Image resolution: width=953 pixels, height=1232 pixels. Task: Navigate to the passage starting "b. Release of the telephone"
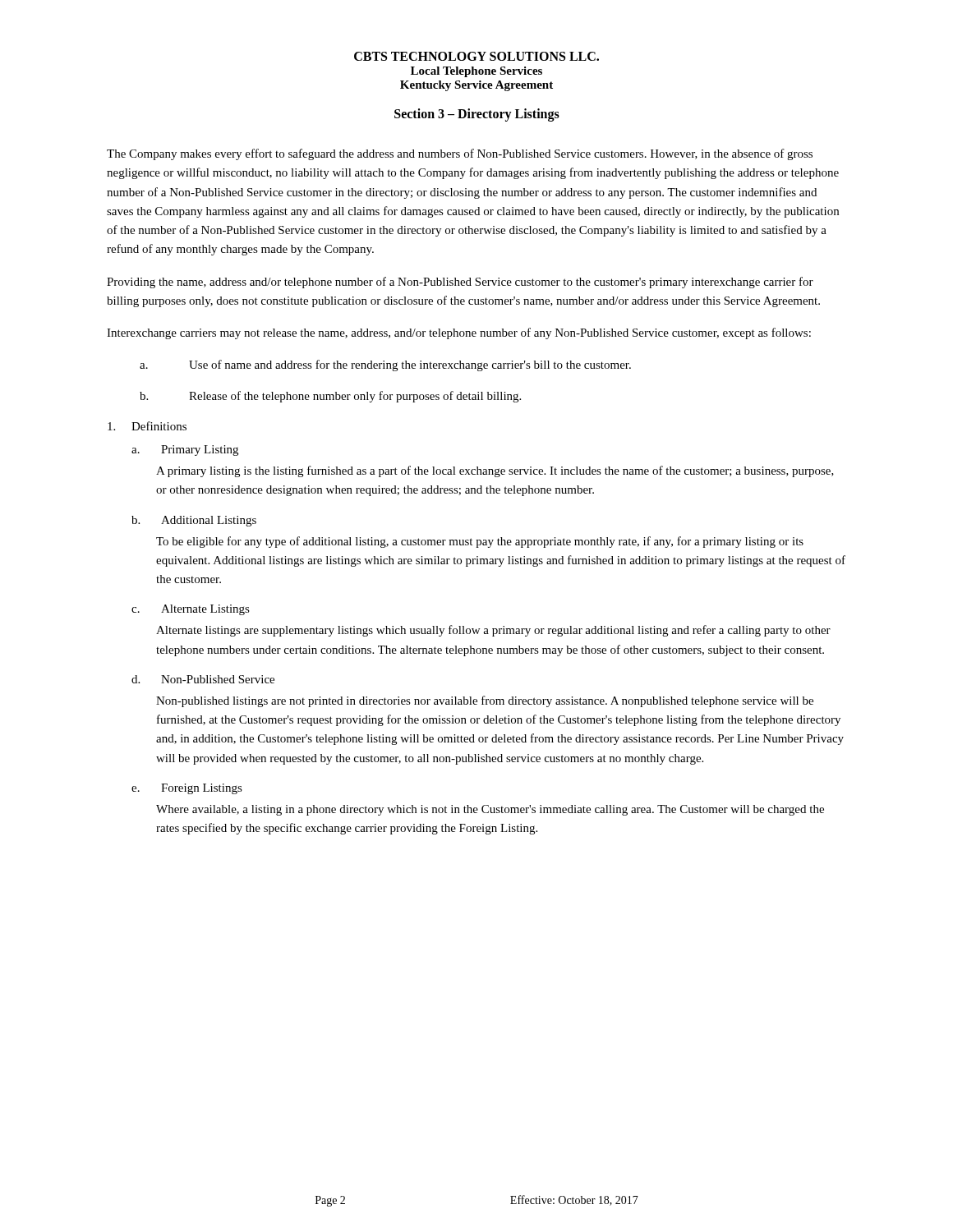click(476, 396)
